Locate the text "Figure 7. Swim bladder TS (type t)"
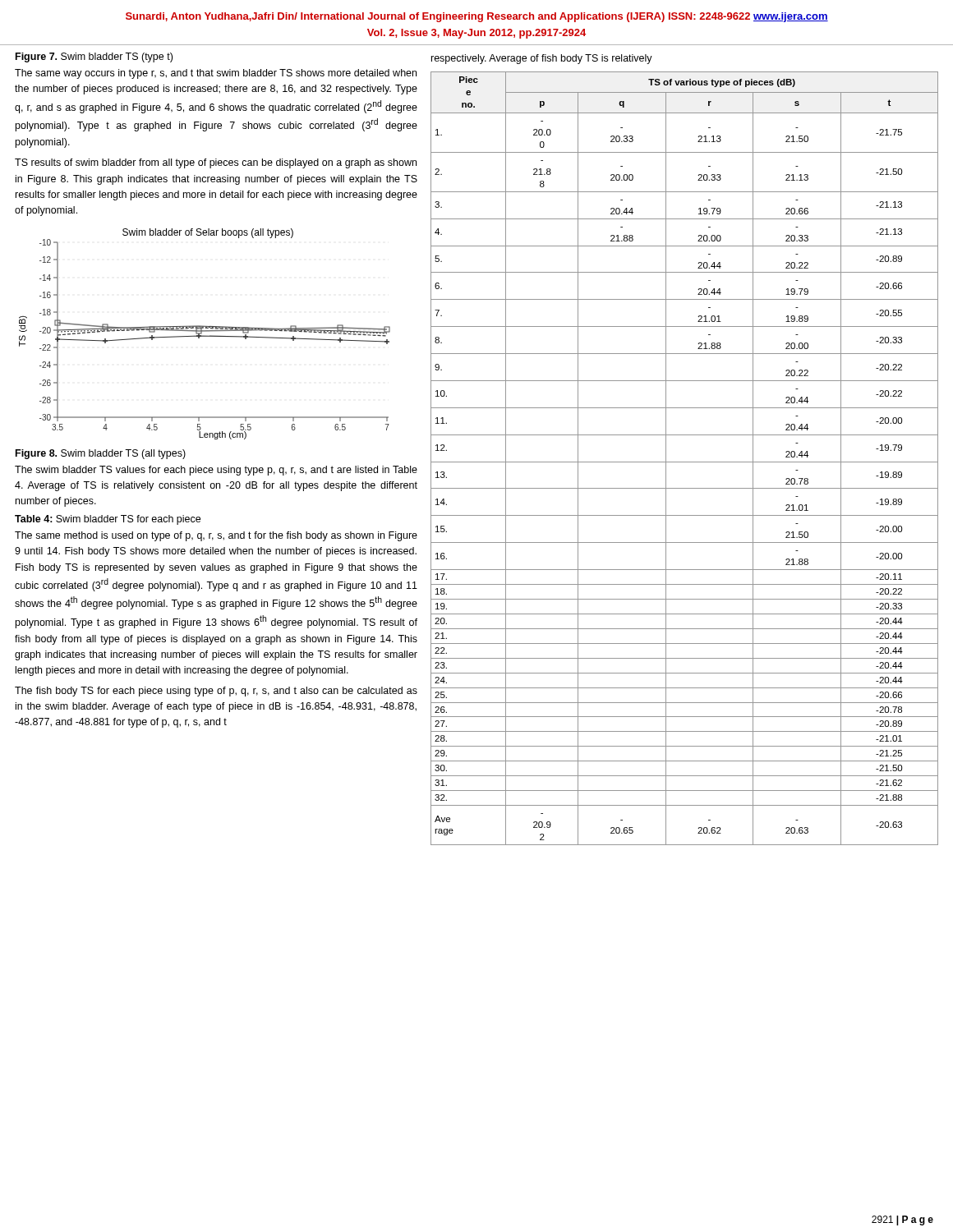The height and width of the screenshot is (1232, 953). (94, 57)
